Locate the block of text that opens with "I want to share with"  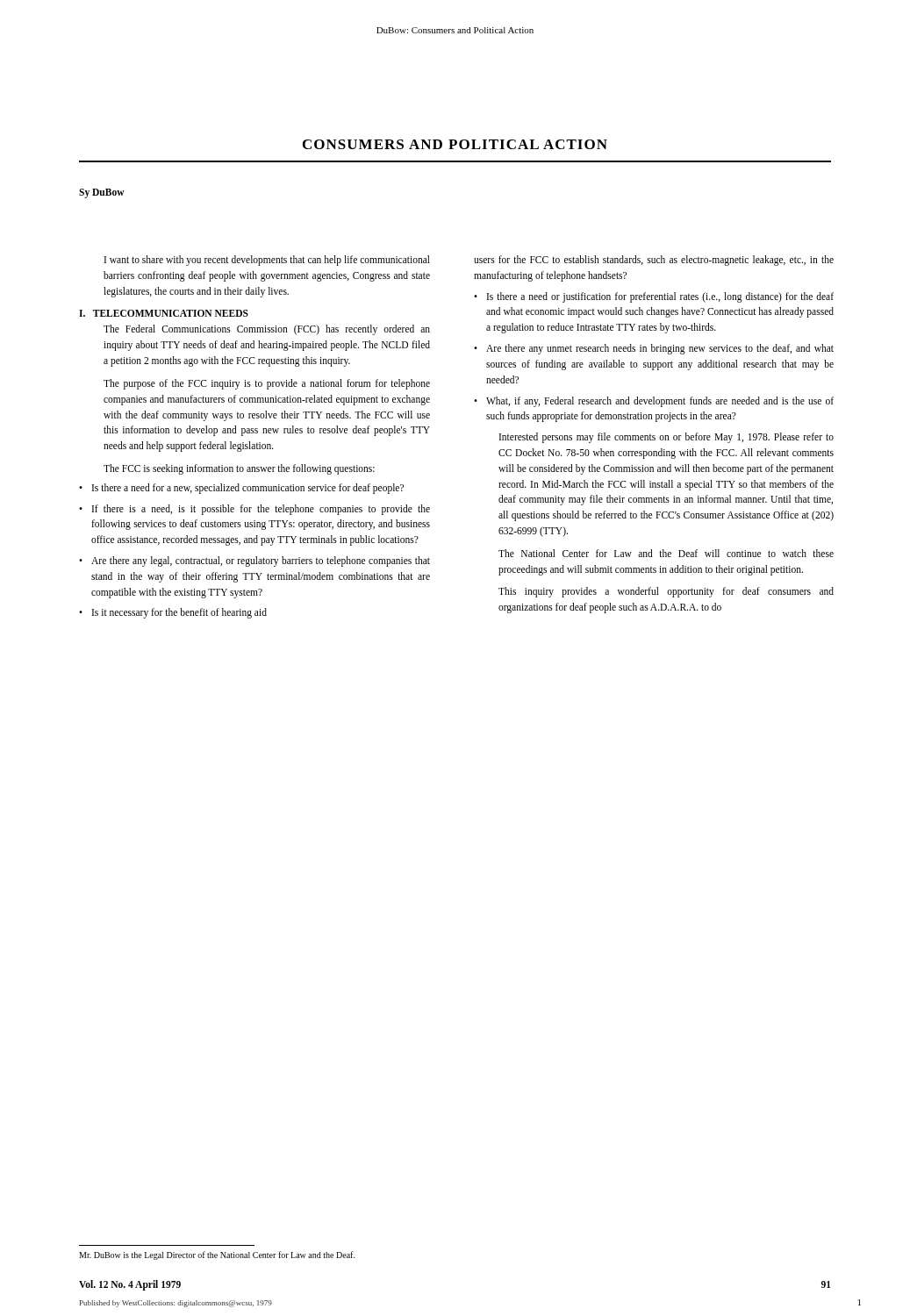pos(267,275)
